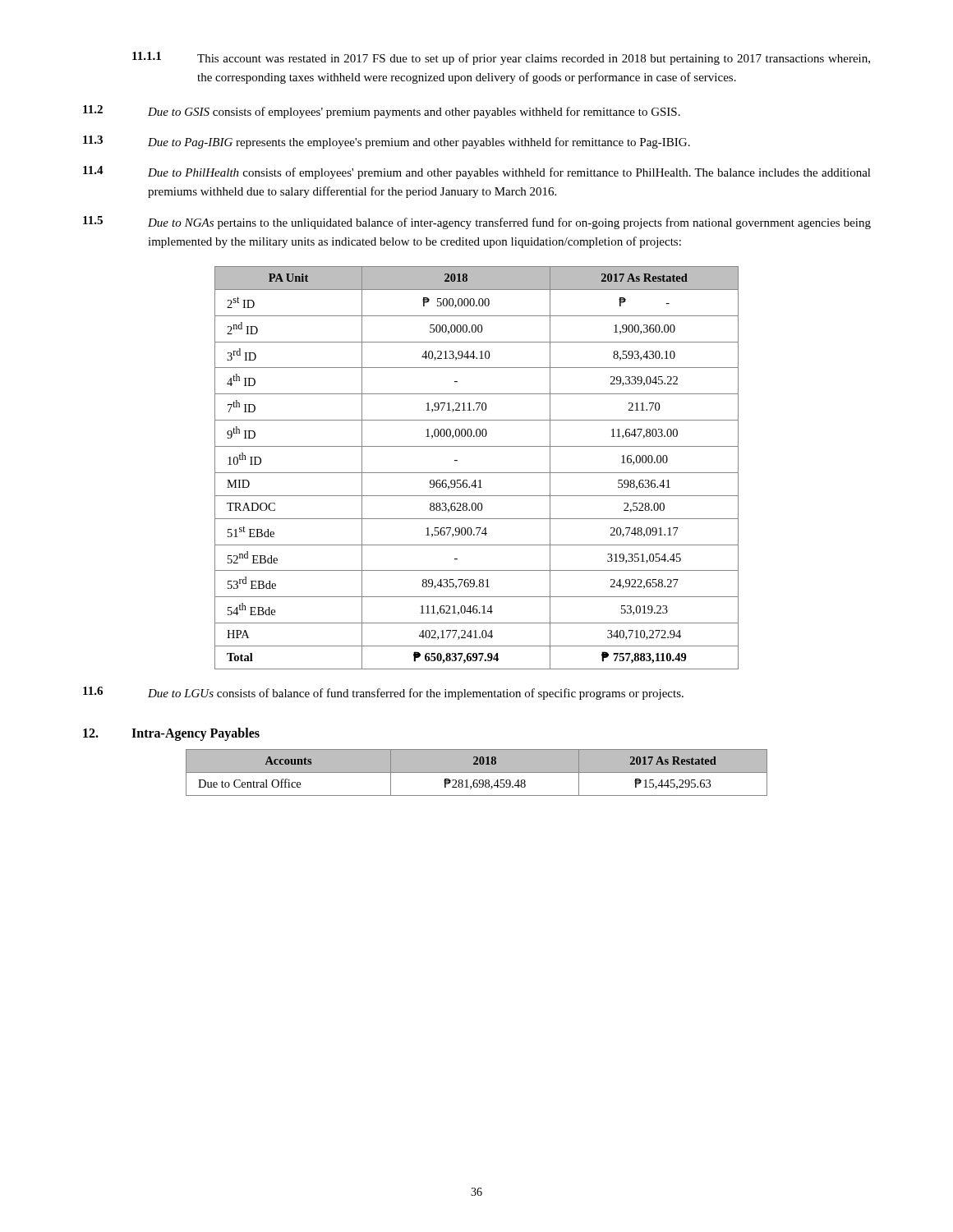Find the list item with the text "11.3 Due to Pag-IBIG"
The height and width of the screenshot is (1232, 953).
point(476,142)
